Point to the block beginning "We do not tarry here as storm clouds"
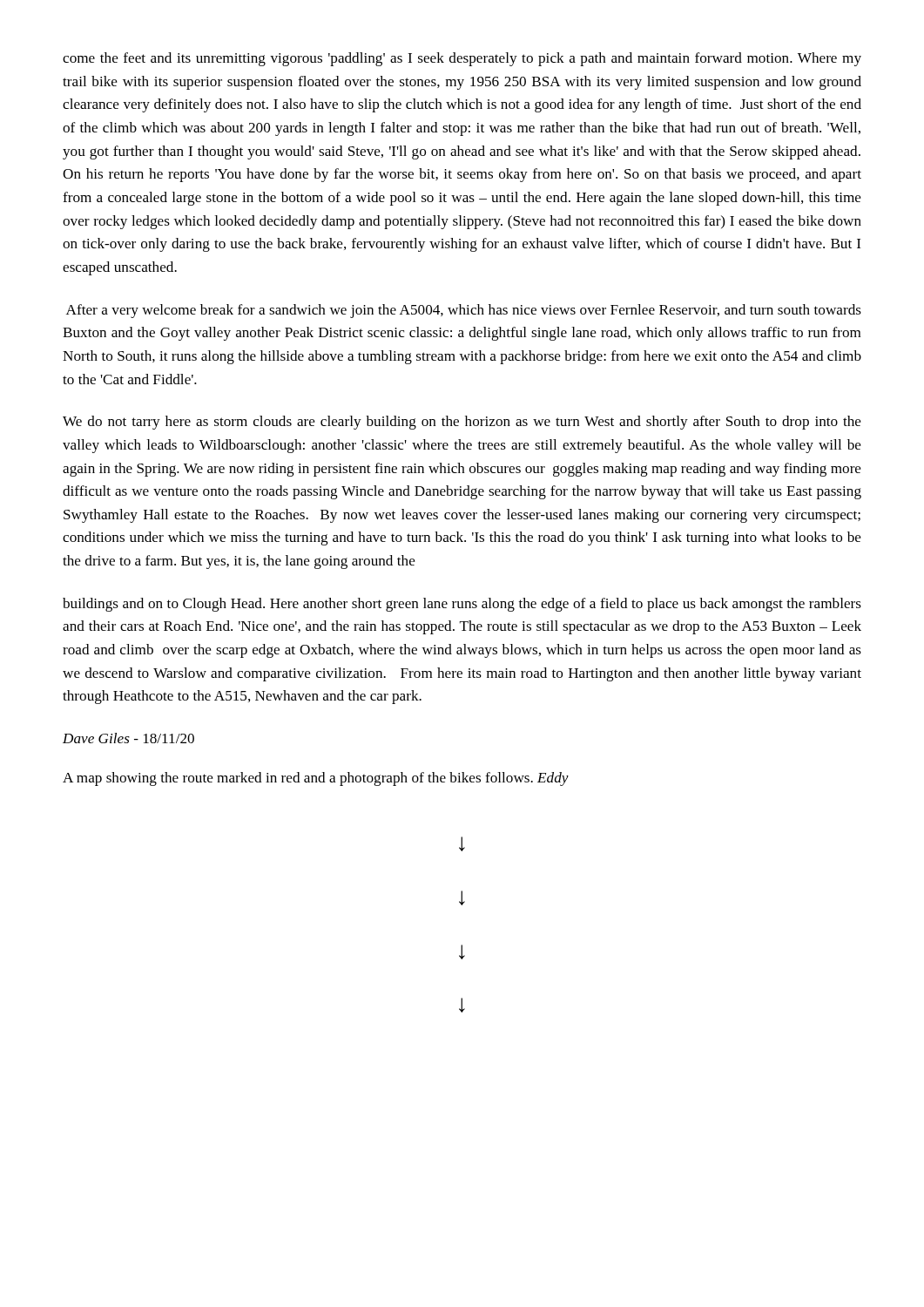The height and width of the screenshot is (1307, 924). click(x=462, y=491)
